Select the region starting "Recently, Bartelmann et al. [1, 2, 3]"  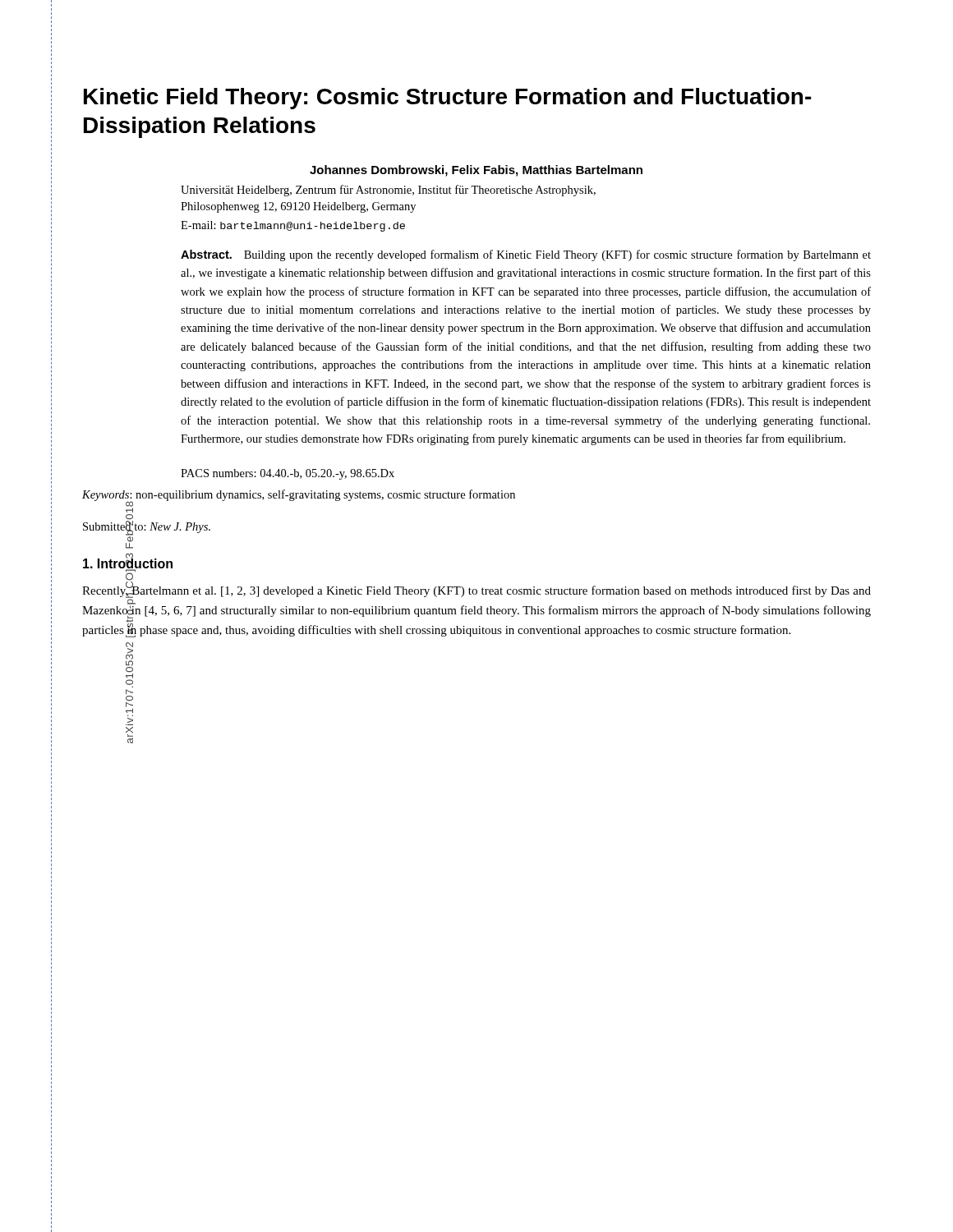coord(476,610)
